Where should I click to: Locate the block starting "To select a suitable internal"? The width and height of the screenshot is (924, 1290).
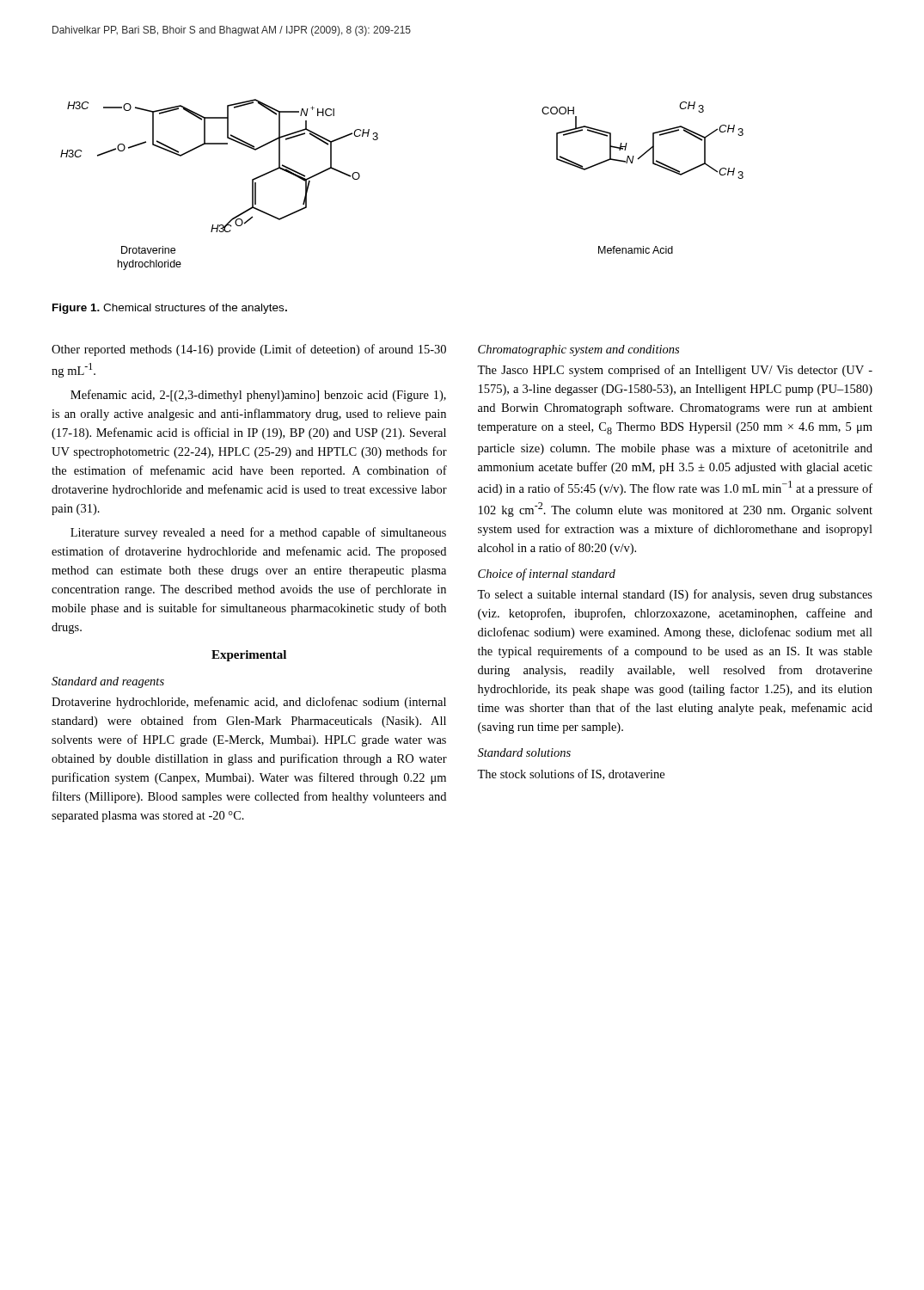(675, 661)
